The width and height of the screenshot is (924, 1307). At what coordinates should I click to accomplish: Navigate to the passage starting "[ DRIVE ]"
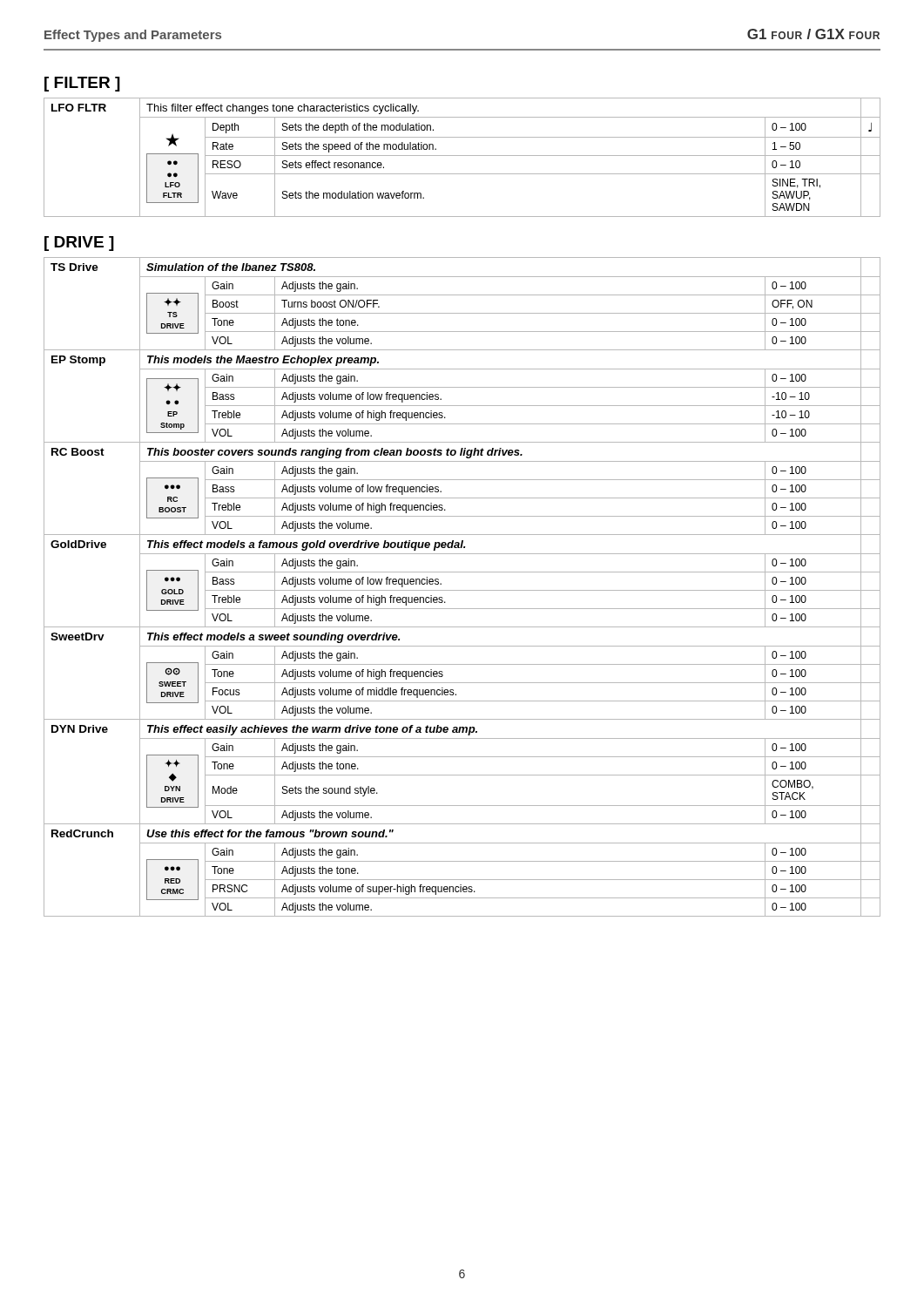[x=79, y=242]
